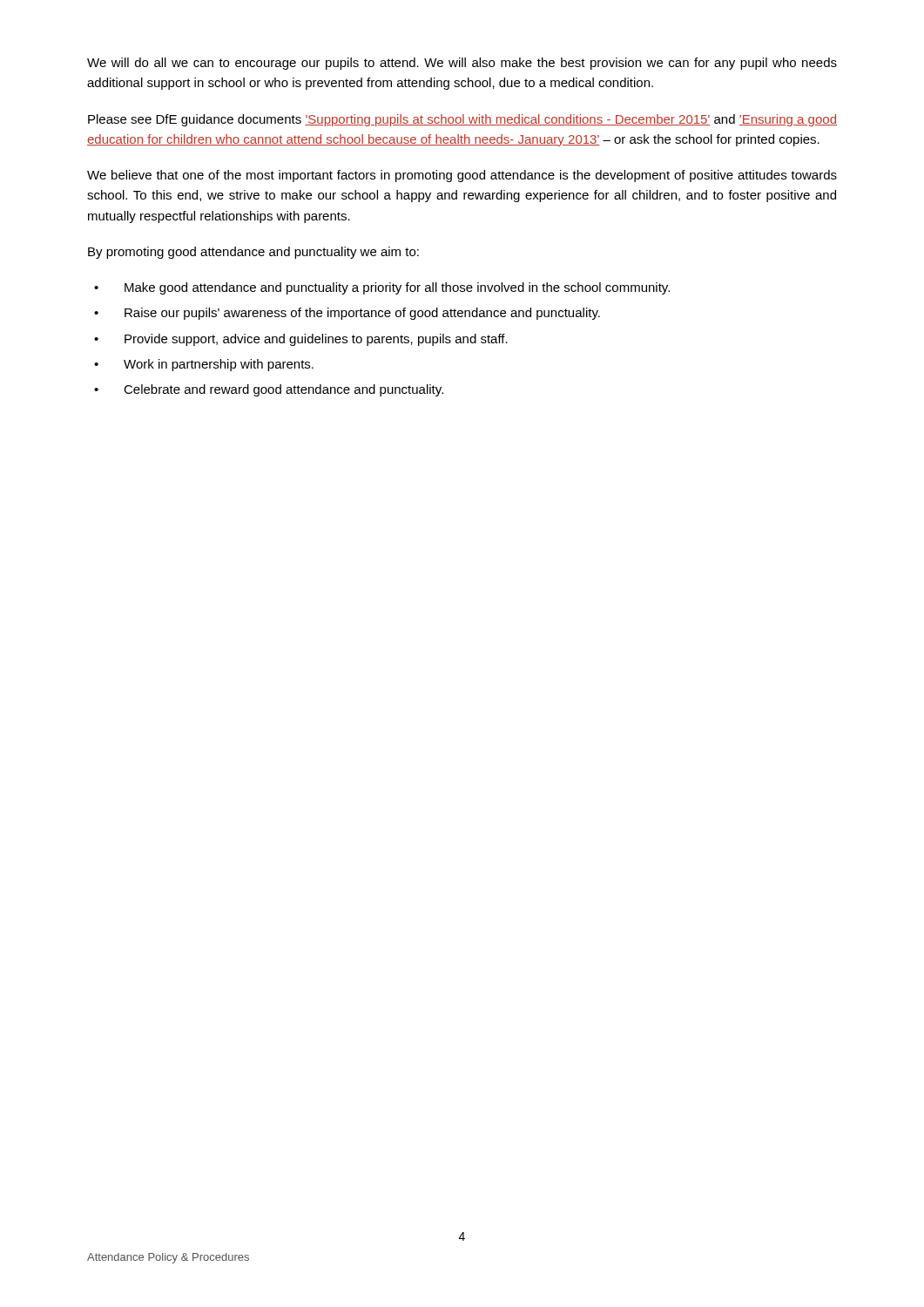The width and height of the screenshot is (924, 1307).
Task: Select the element starting "We believe that one"
Action: click(462, 195)
